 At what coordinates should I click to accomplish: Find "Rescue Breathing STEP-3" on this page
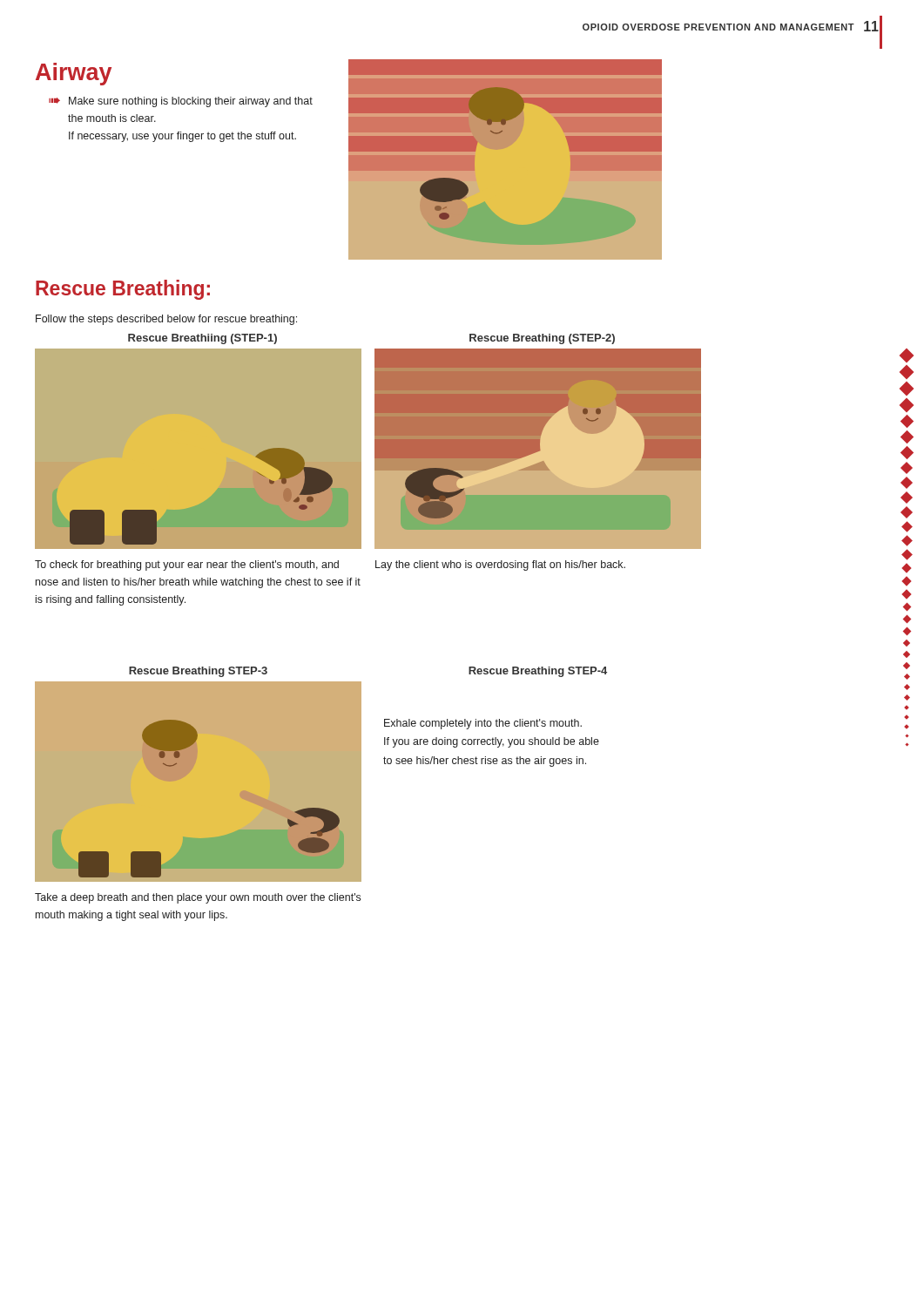coord(198,670)
